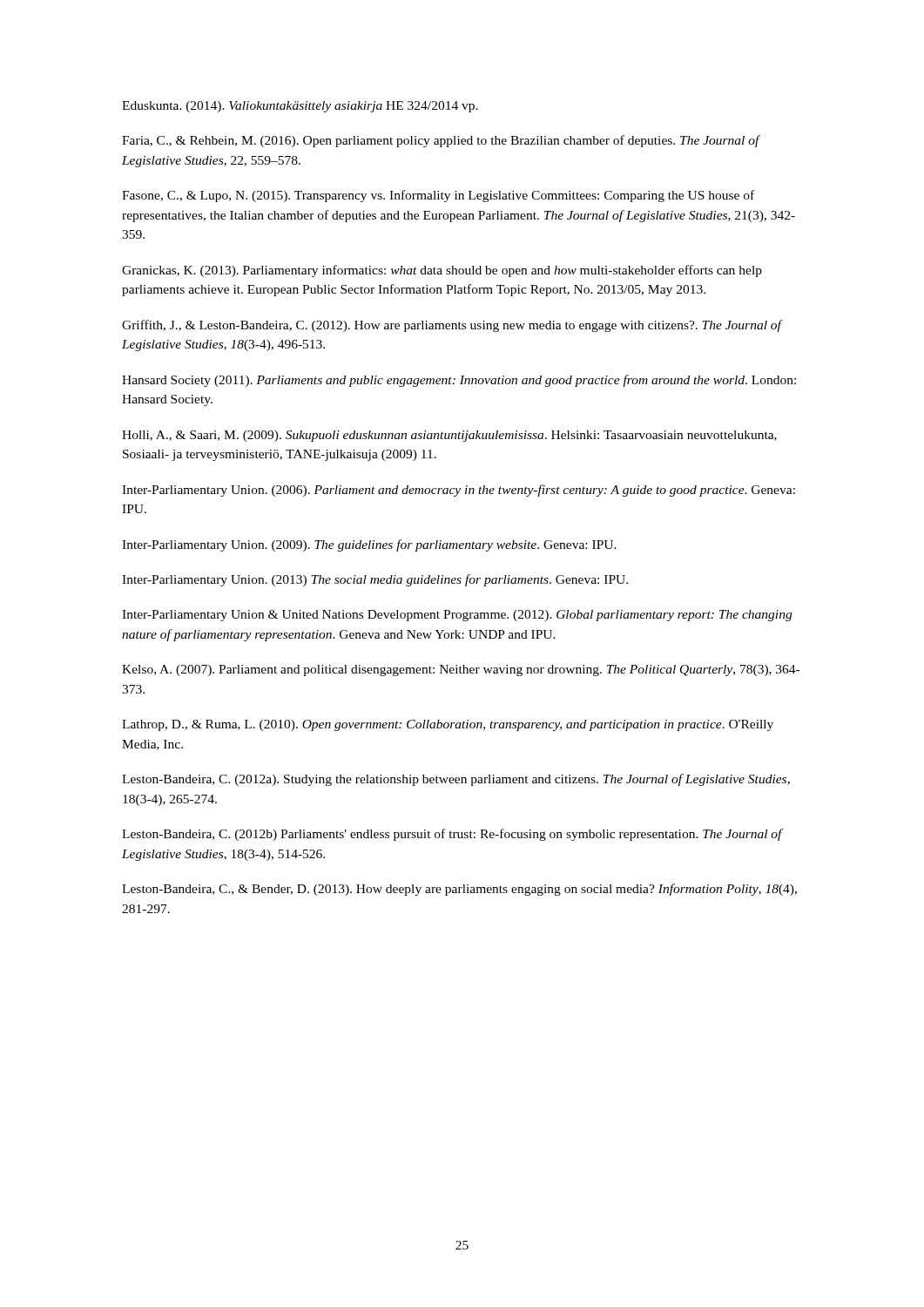
Task: Point to the block beginning "Inter-Parliamentary Union & United Nations Development Programme. (2012)."
Action: click(x=457, y=624)
